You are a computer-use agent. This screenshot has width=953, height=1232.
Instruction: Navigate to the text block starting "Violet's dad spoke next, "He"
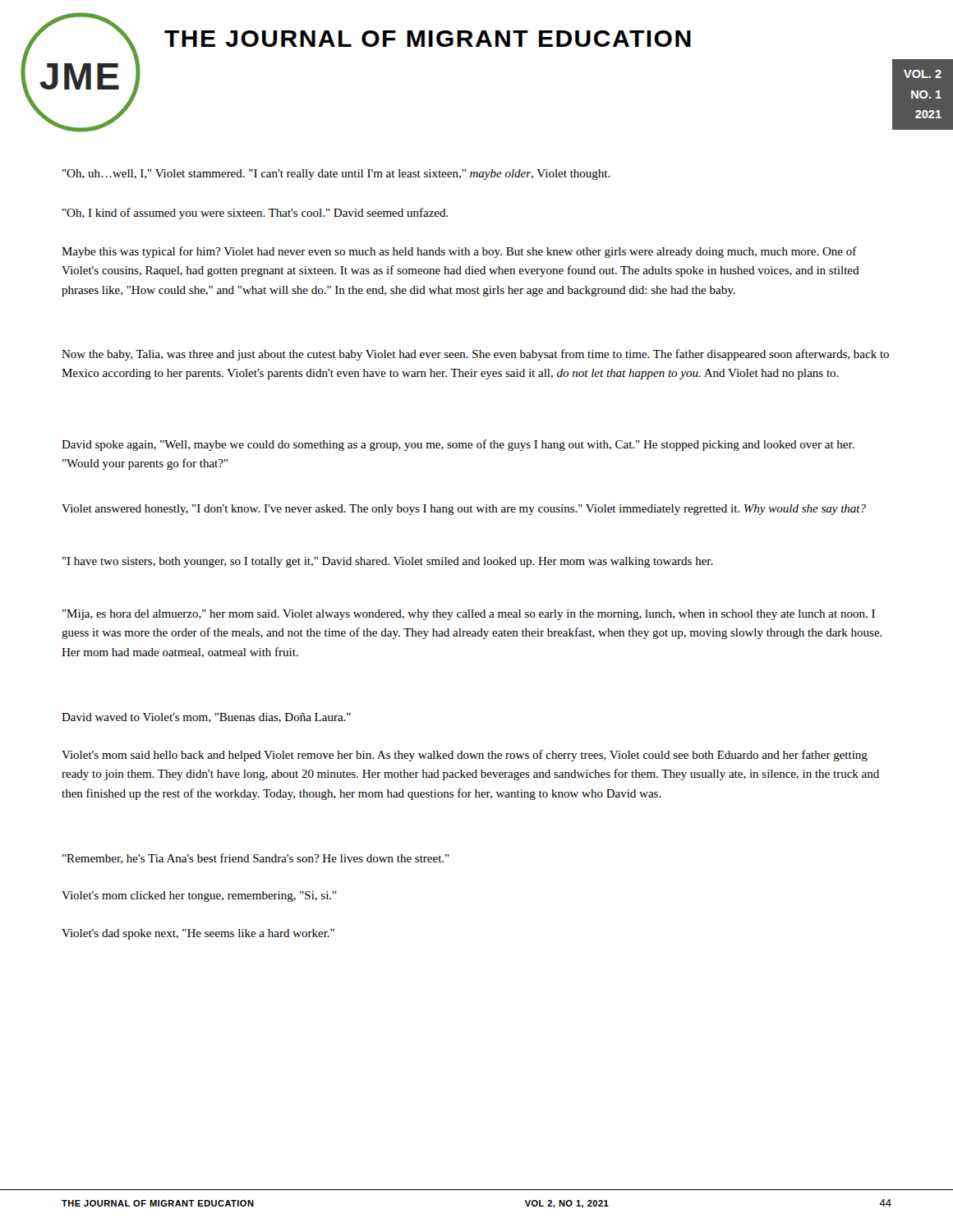coord(198,933)
